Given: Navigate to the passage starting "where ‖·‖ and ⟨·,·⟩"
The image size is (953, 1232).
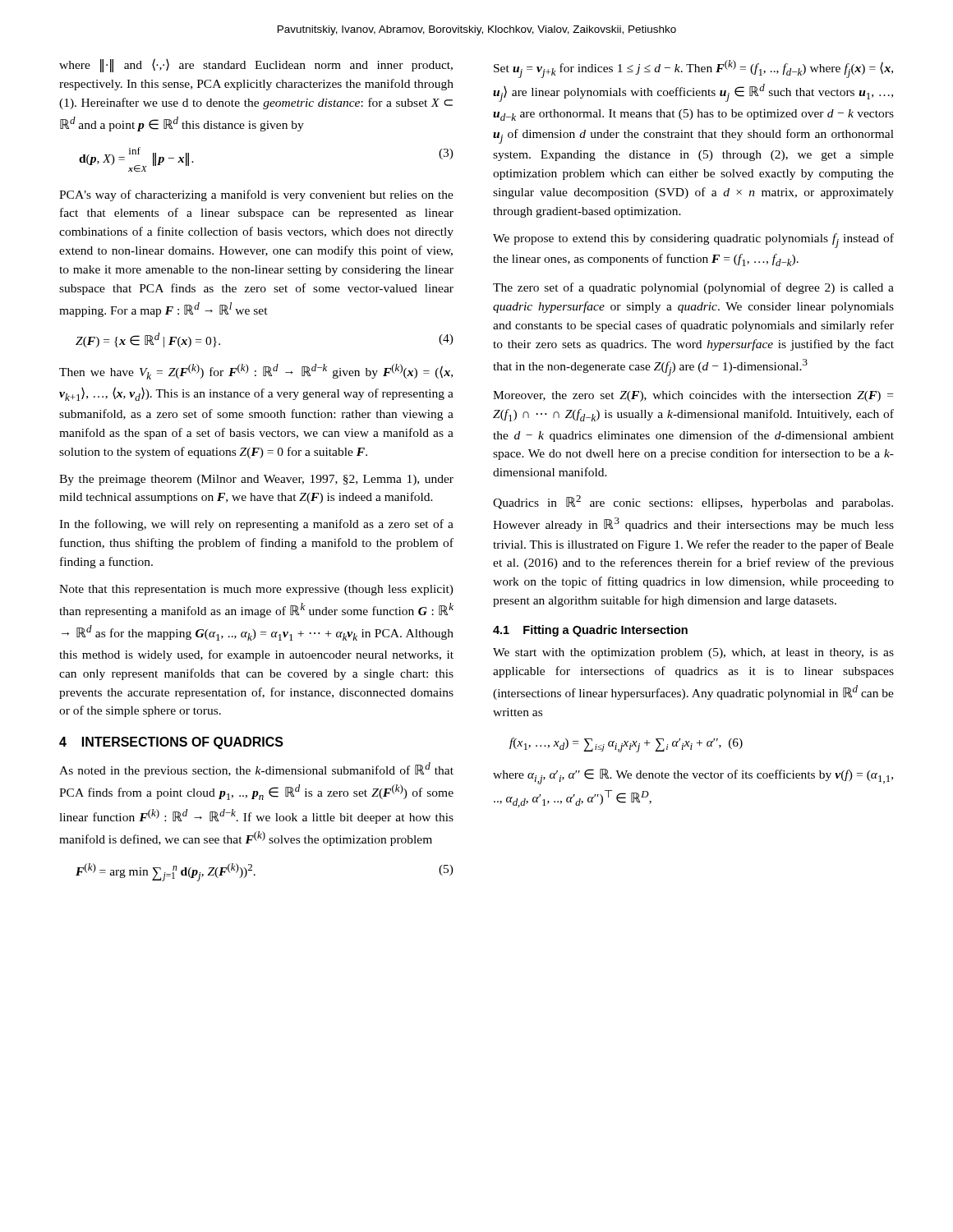Looking at the screenshot, I should point(256,95).
